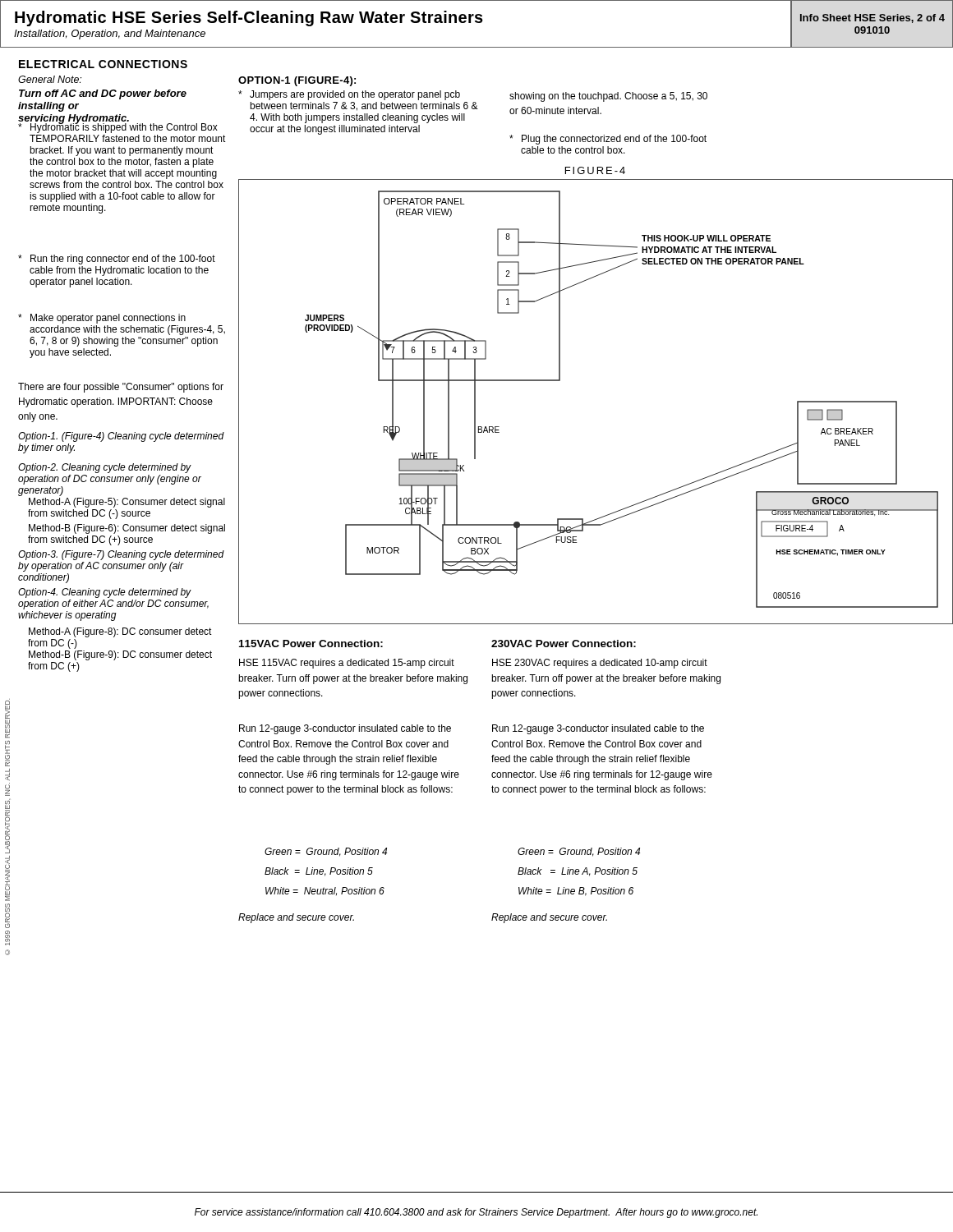Click on the text block containing "Option-1. (Figure-4) Cleaning cycle"
This screenshot has width=953, height=1232.
tap(121, 442)
